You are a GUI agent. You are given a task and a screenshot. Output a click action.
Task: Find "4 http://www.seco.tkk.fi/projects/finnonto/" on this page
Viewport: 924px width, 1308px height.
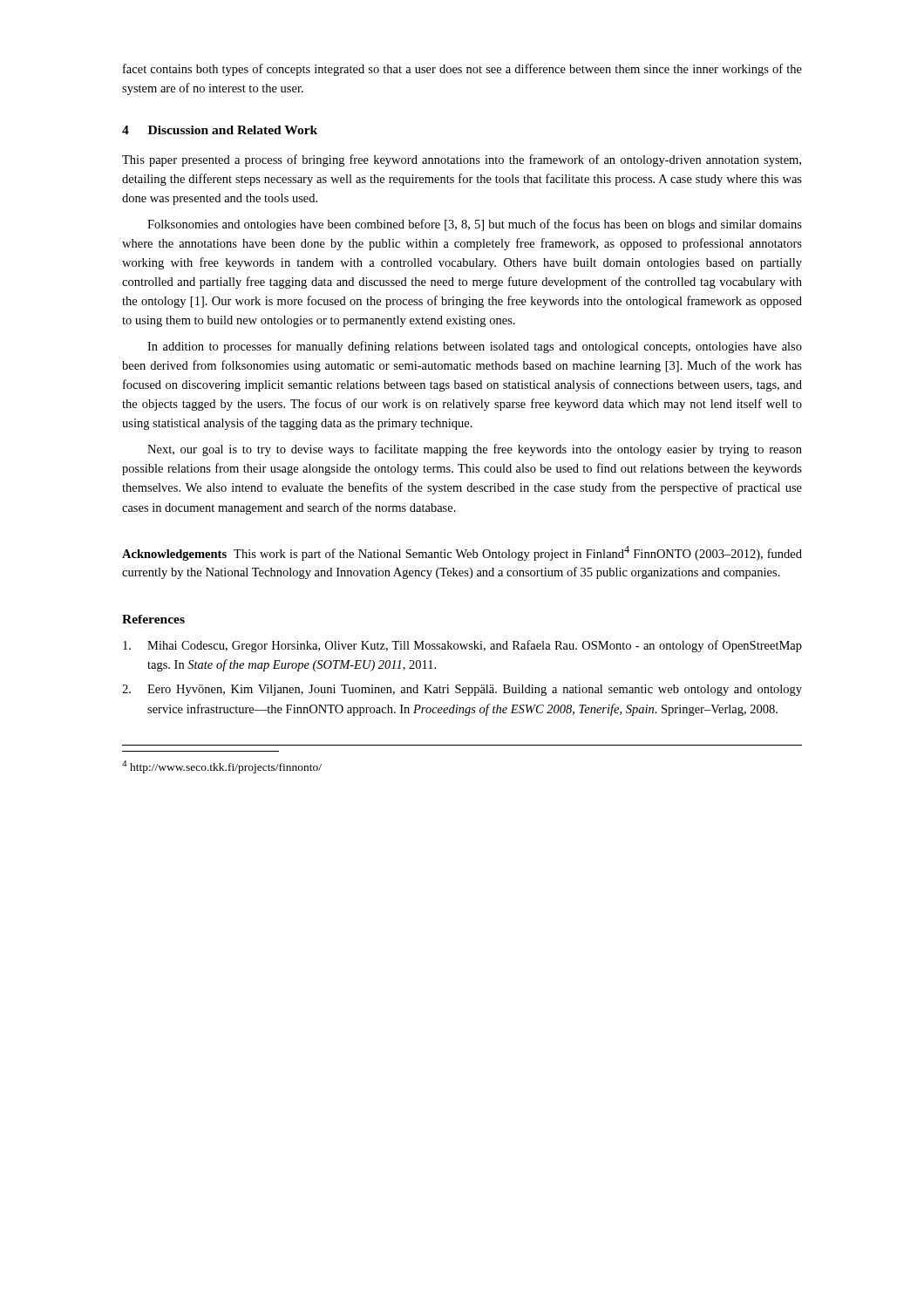(222, 762)
